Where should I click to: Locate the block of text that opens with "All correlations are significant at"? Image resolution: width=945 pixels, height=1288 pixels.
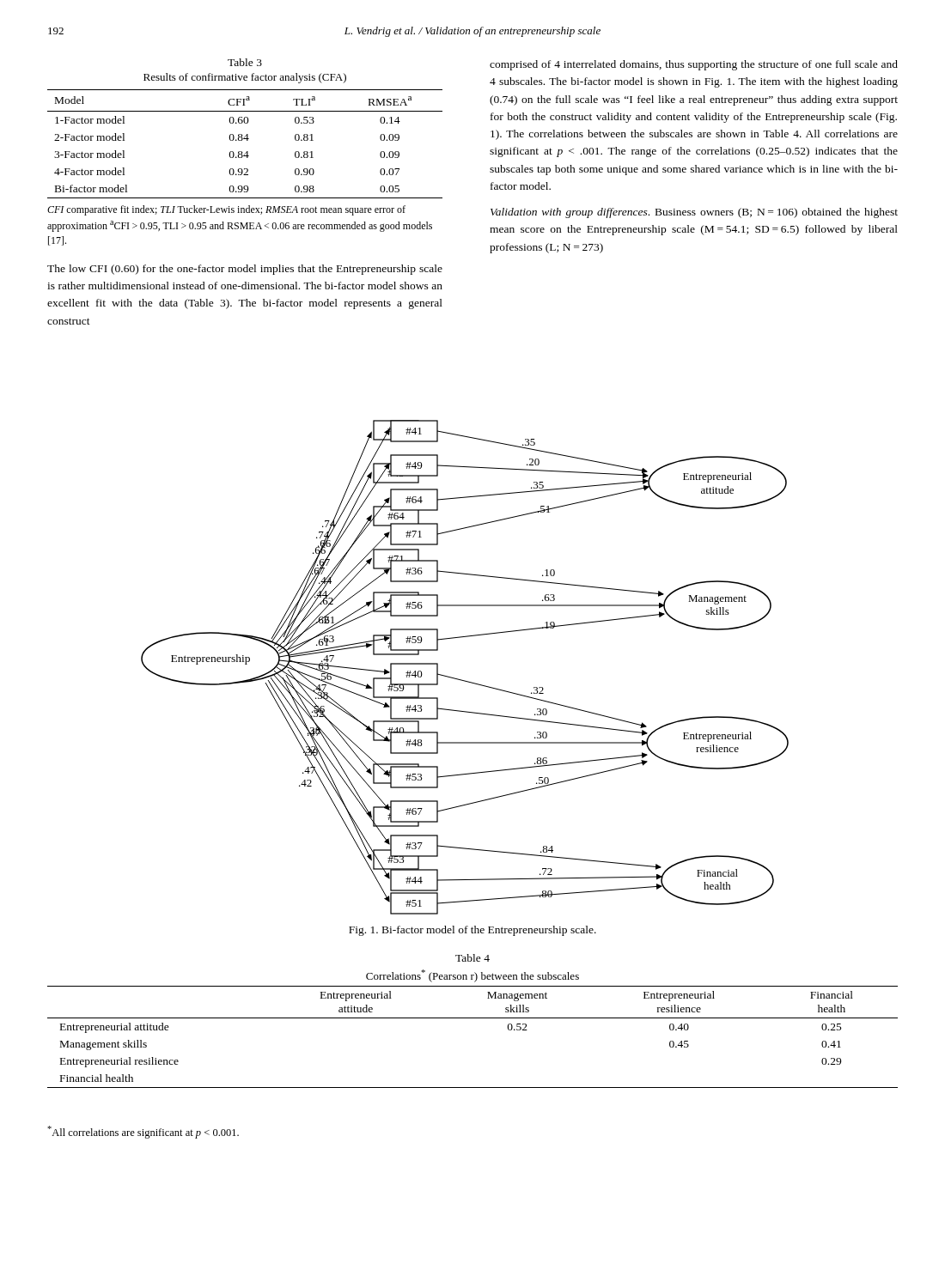143,1131
